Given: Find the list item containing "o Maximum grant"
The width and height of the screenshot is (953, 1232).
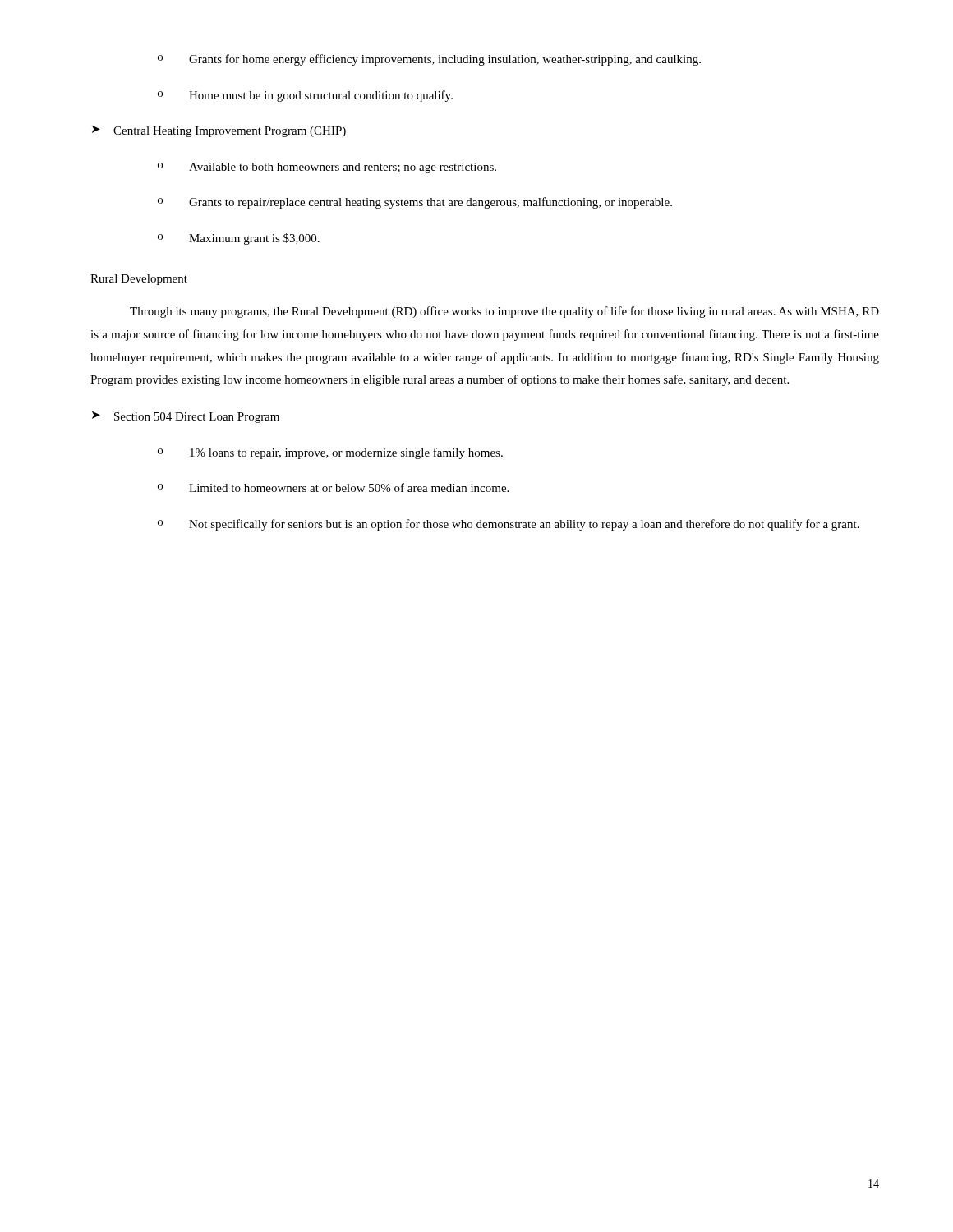Looking at the screenshot, I should pos(239,239).
